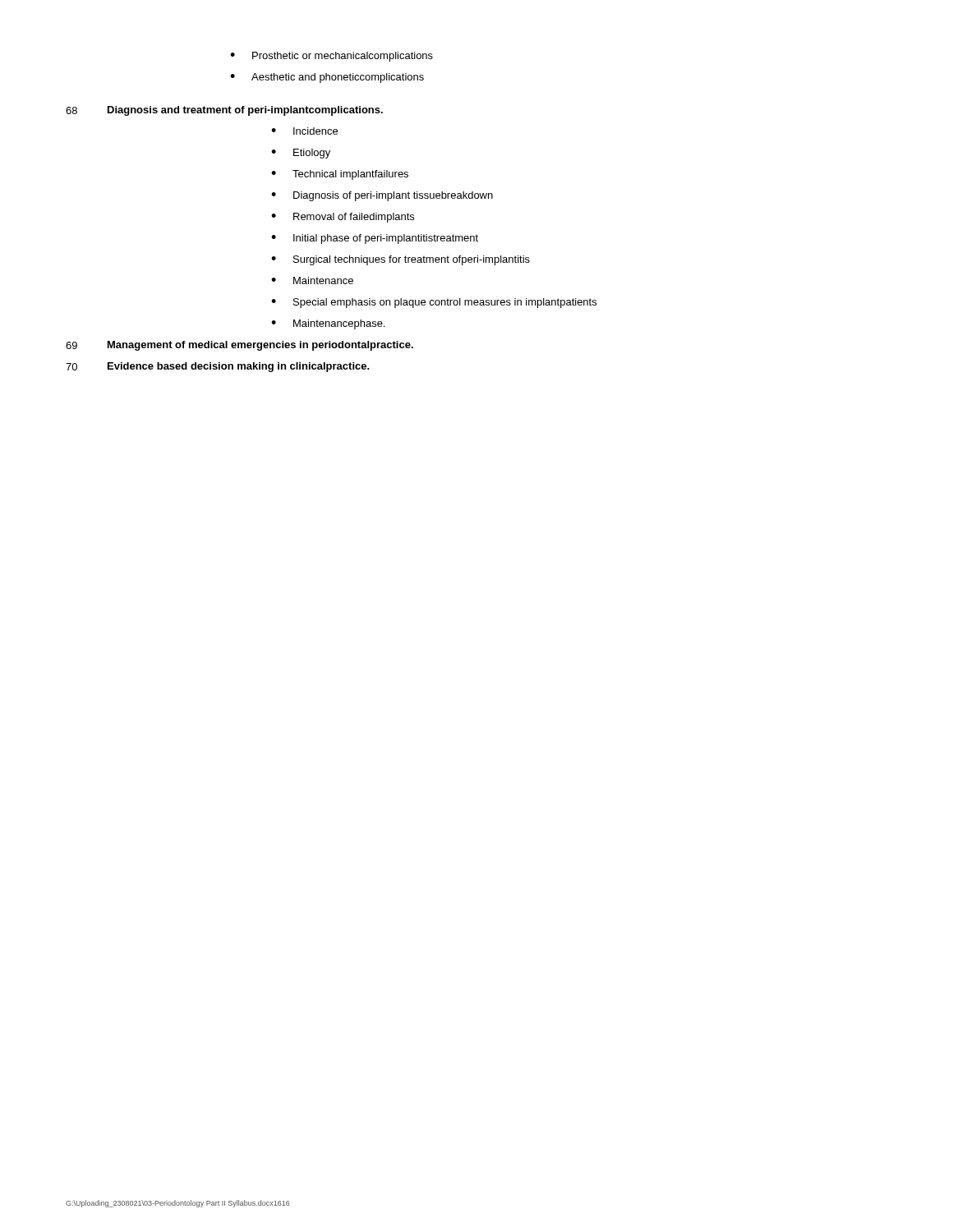The height and width of the screenshot is (1232, 953).
Task: Locate the block starting "70 Evidence based decision making in clinicalpractice."
Action: pyautogui.click(x=218, y=366)
